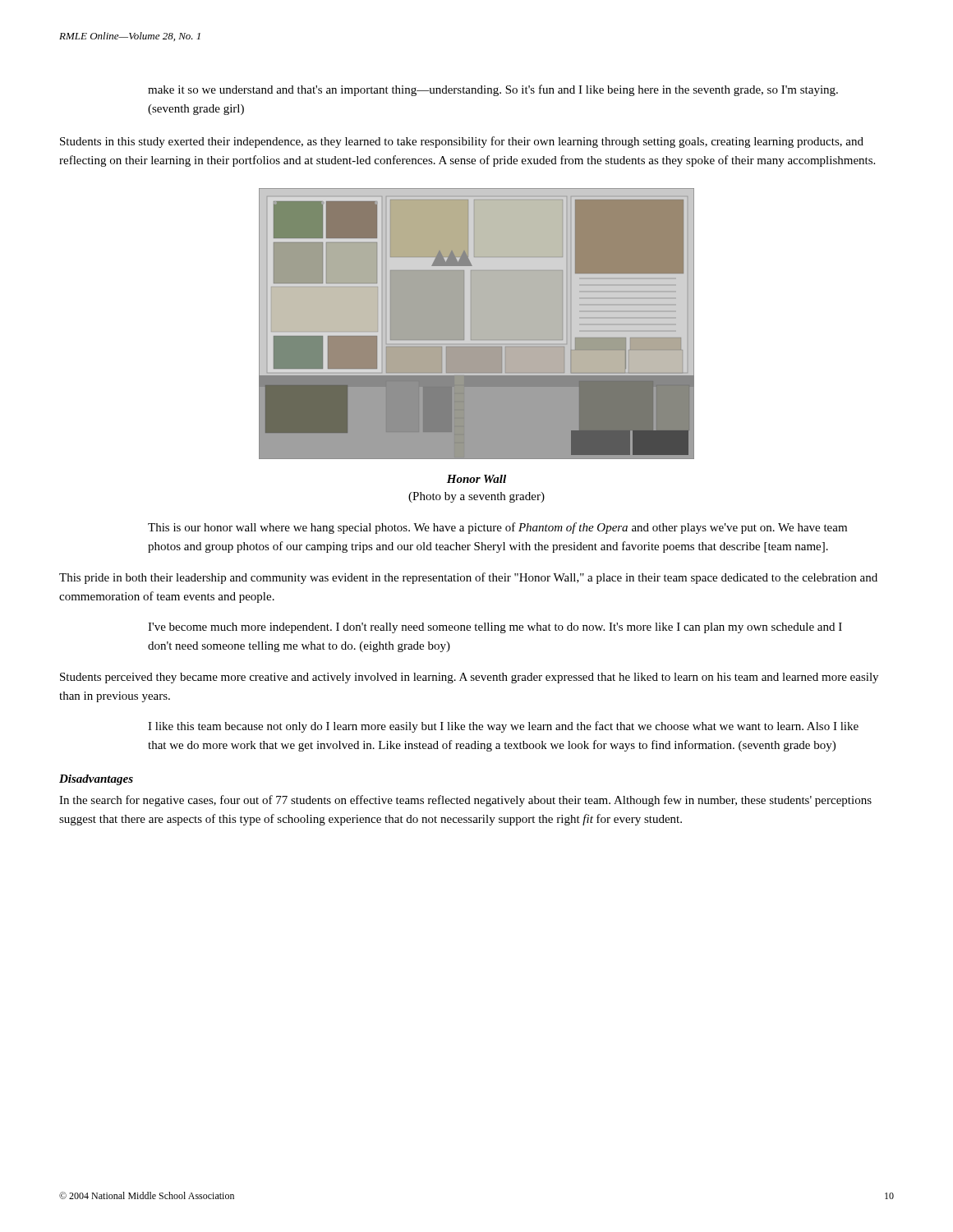953x1232 pixels.
Task: Point to "Honor Wall (Photo by a seventh grader)"
Action: [476, 487]
